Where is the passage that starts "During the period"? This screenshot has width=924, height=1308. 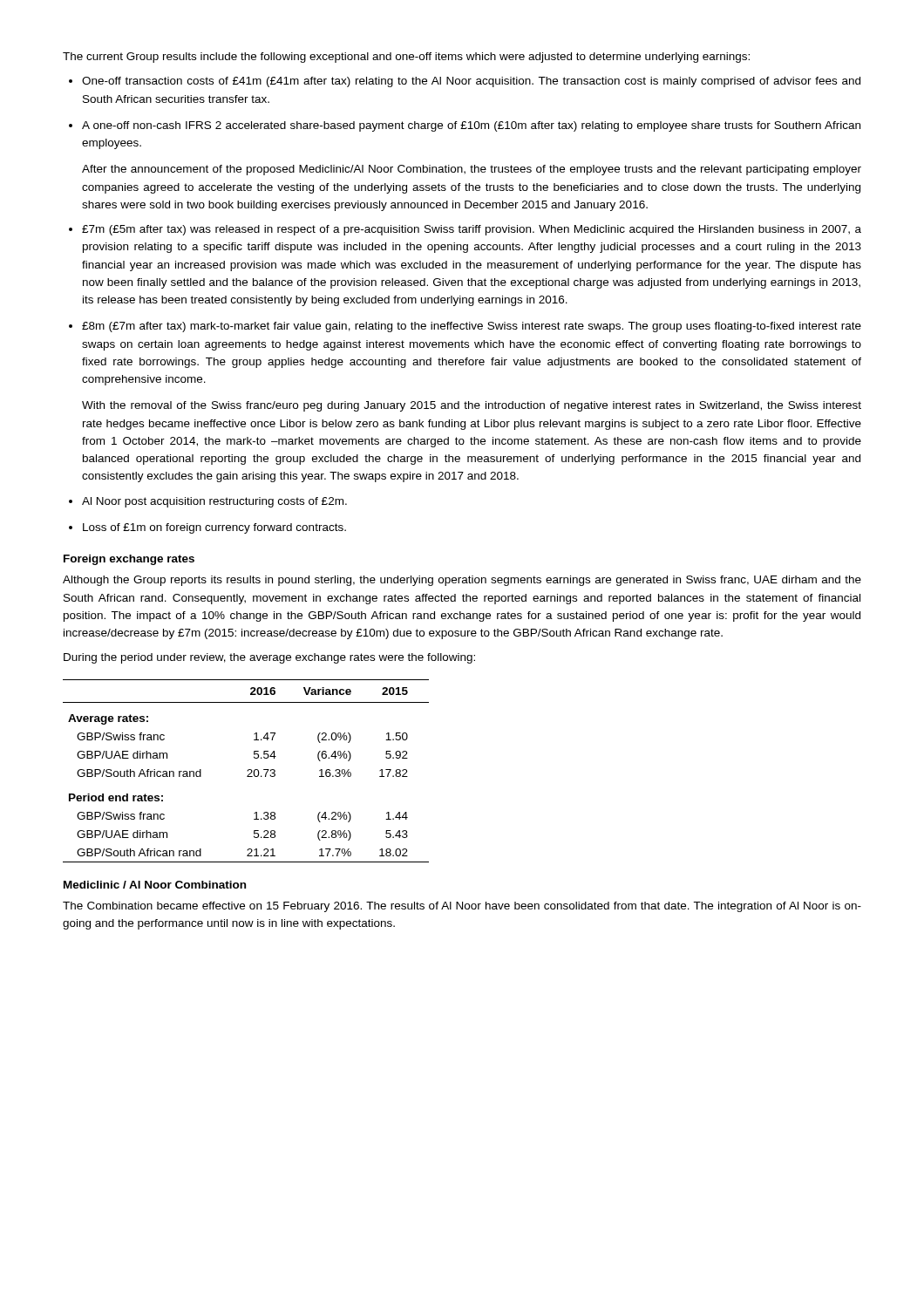462,658
